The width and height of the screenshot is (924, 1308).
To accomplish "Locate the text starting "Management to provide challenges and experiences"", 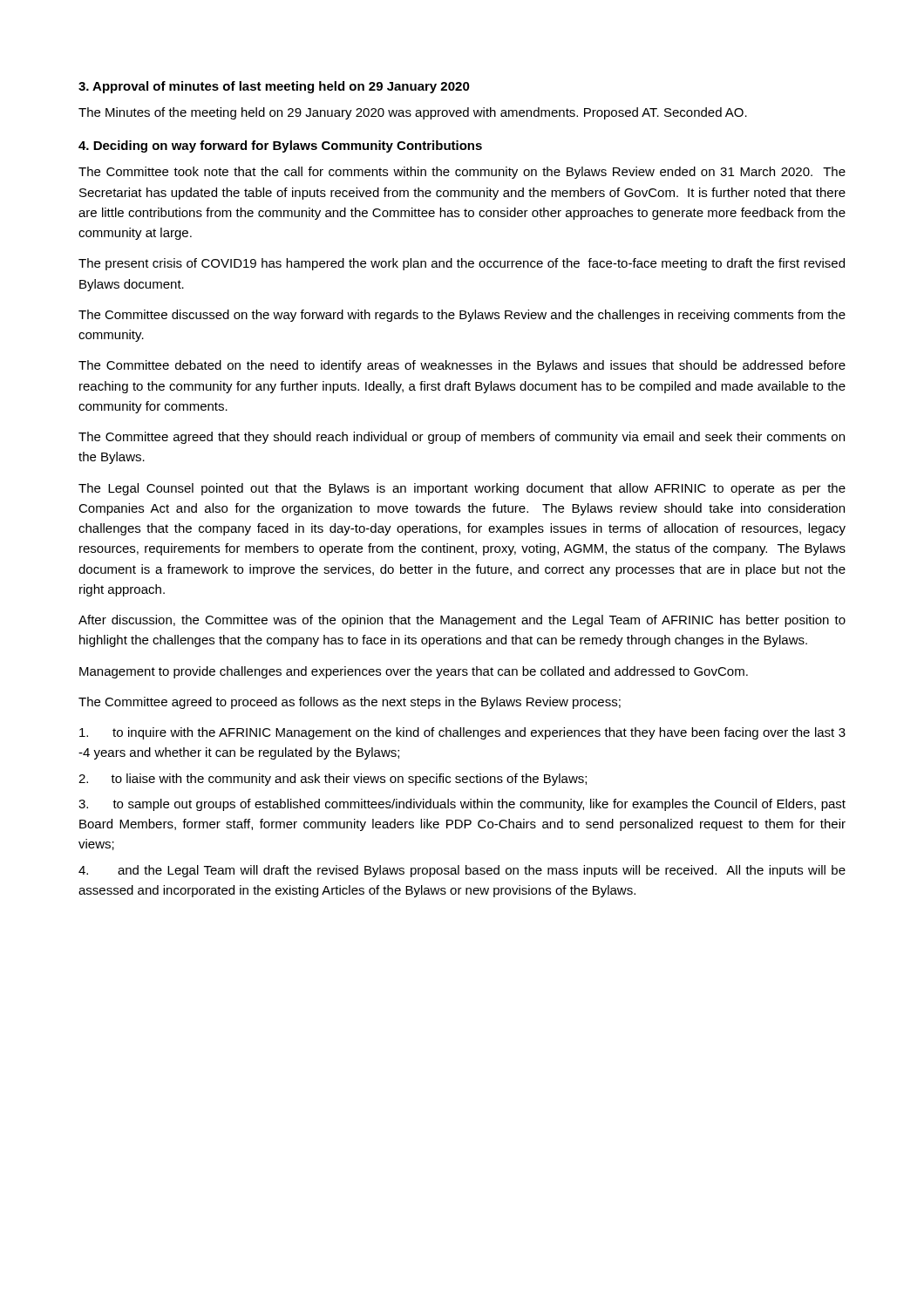I will pos(414,671).
